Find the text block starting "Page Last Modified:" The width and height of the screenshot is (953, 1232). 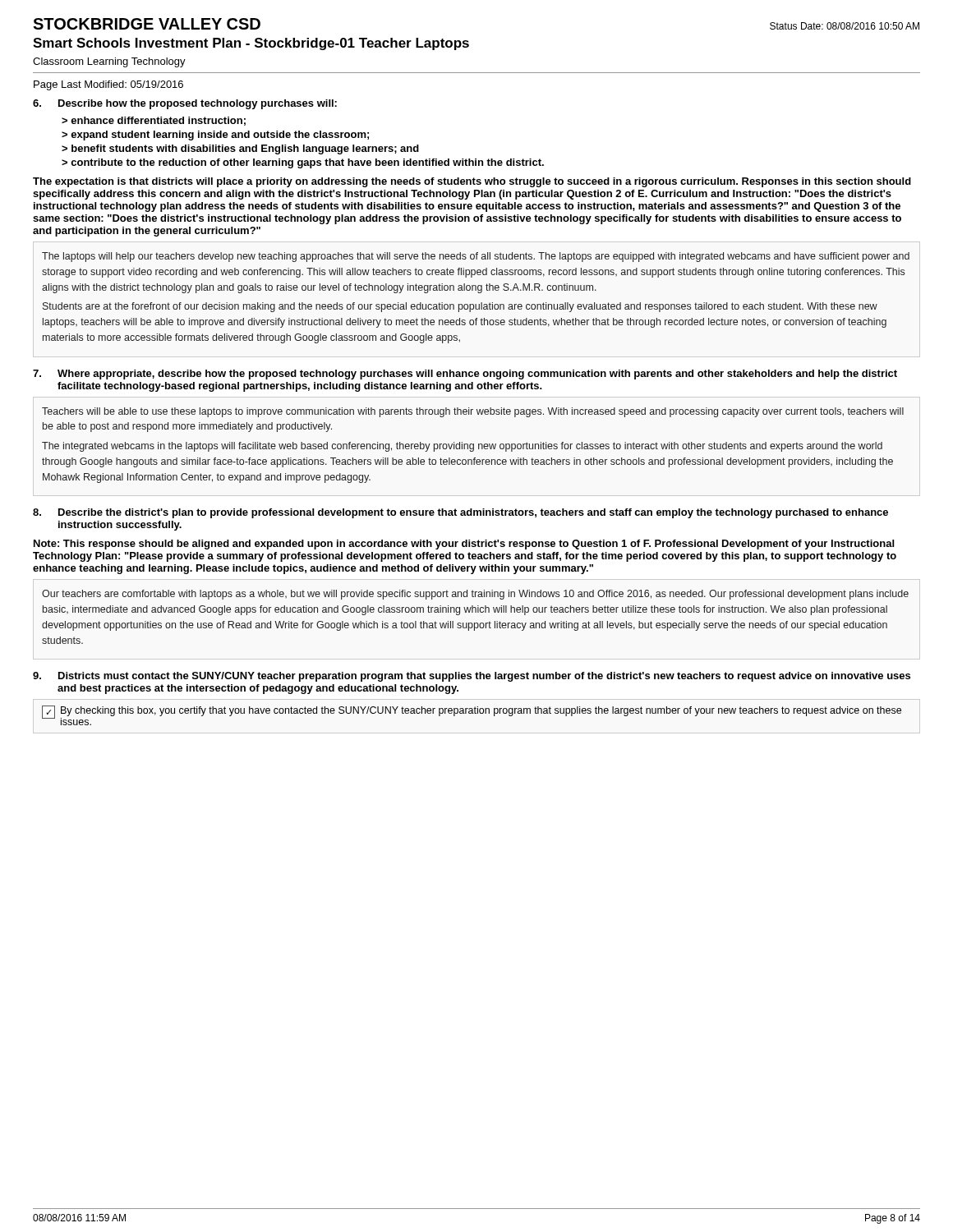(x=108, y=84)
